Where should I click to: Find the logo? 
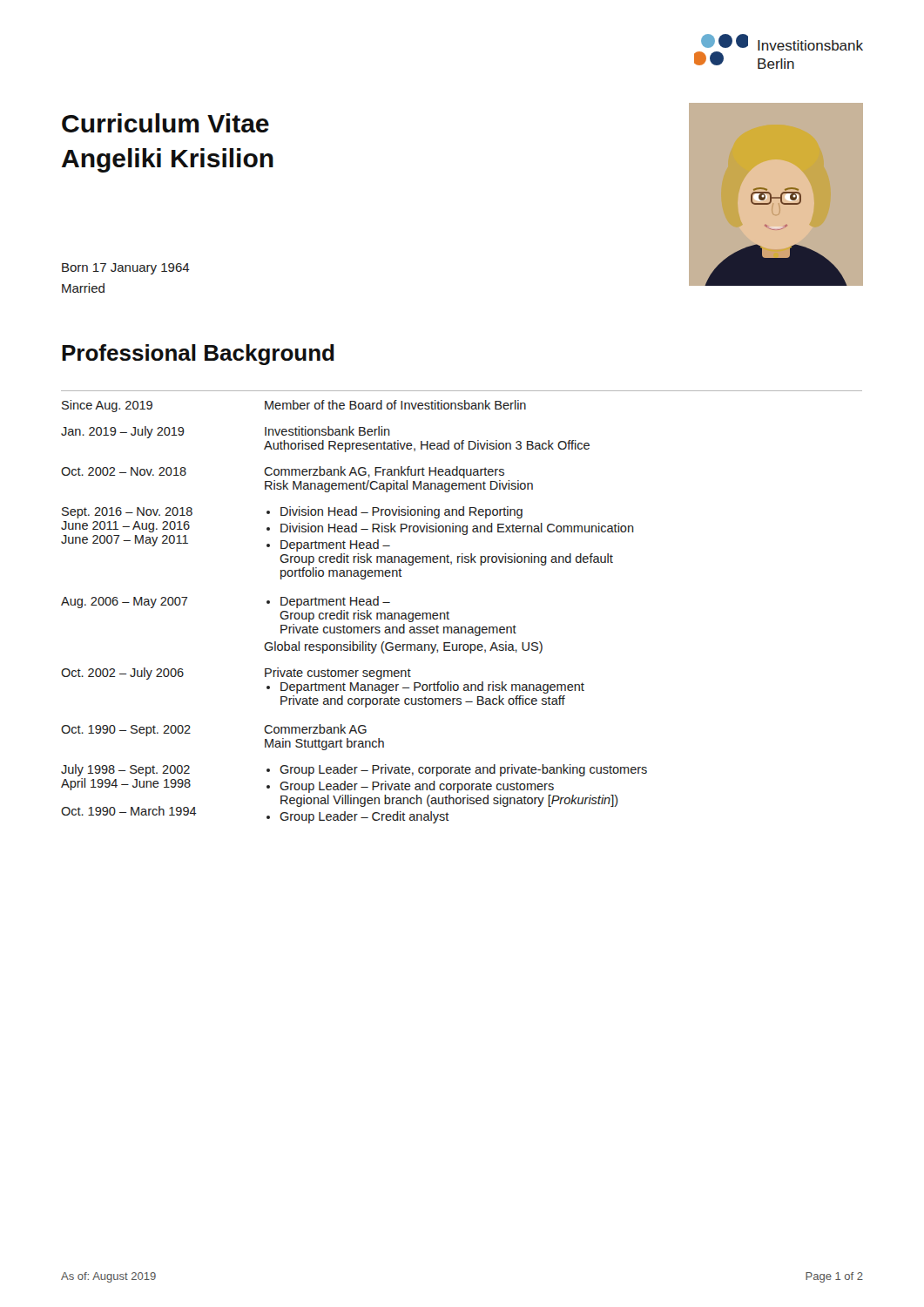pos(779,55)
